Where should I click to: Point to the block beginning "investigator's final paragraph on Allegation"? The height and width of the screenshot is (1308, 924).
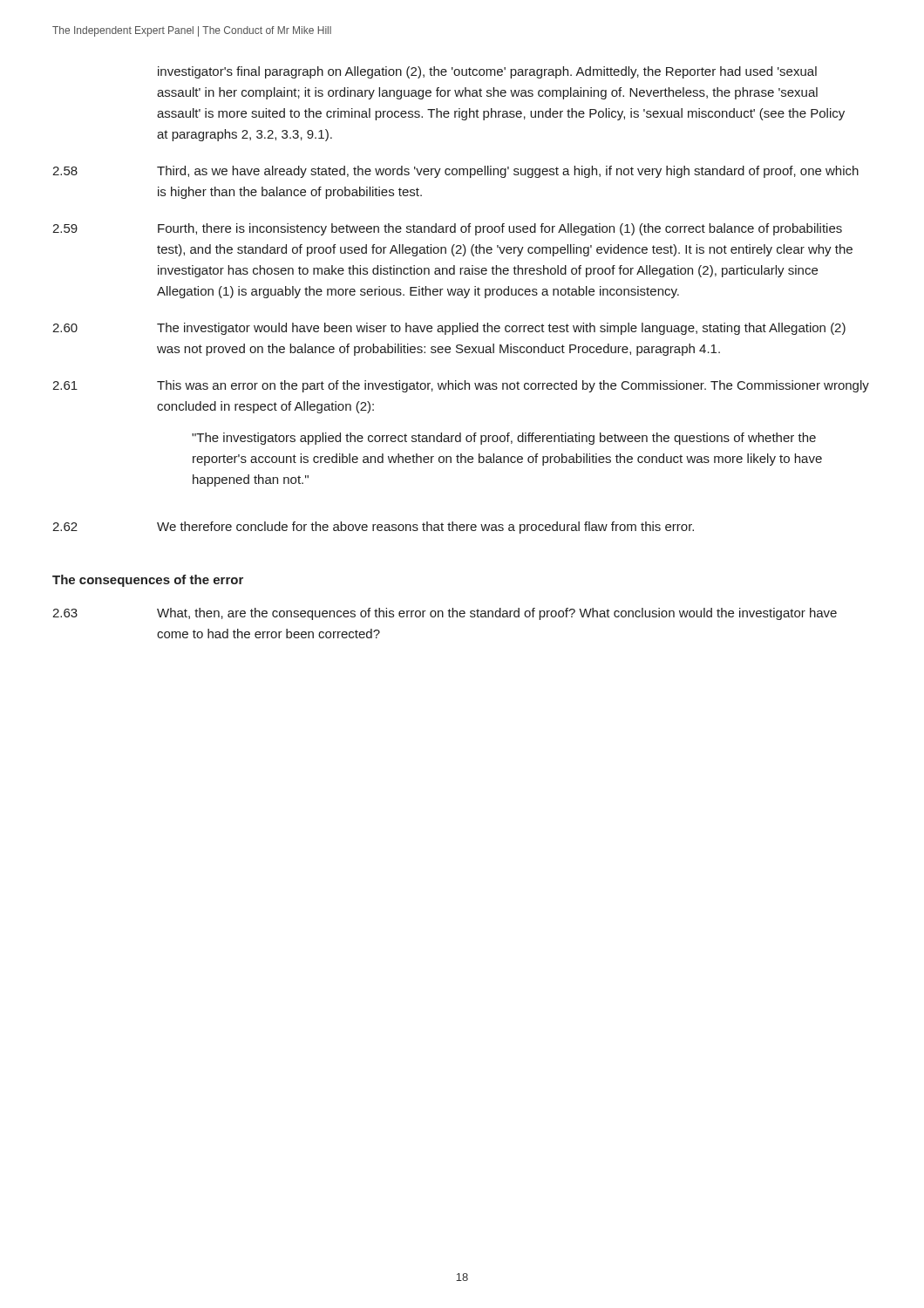point(501,102)
